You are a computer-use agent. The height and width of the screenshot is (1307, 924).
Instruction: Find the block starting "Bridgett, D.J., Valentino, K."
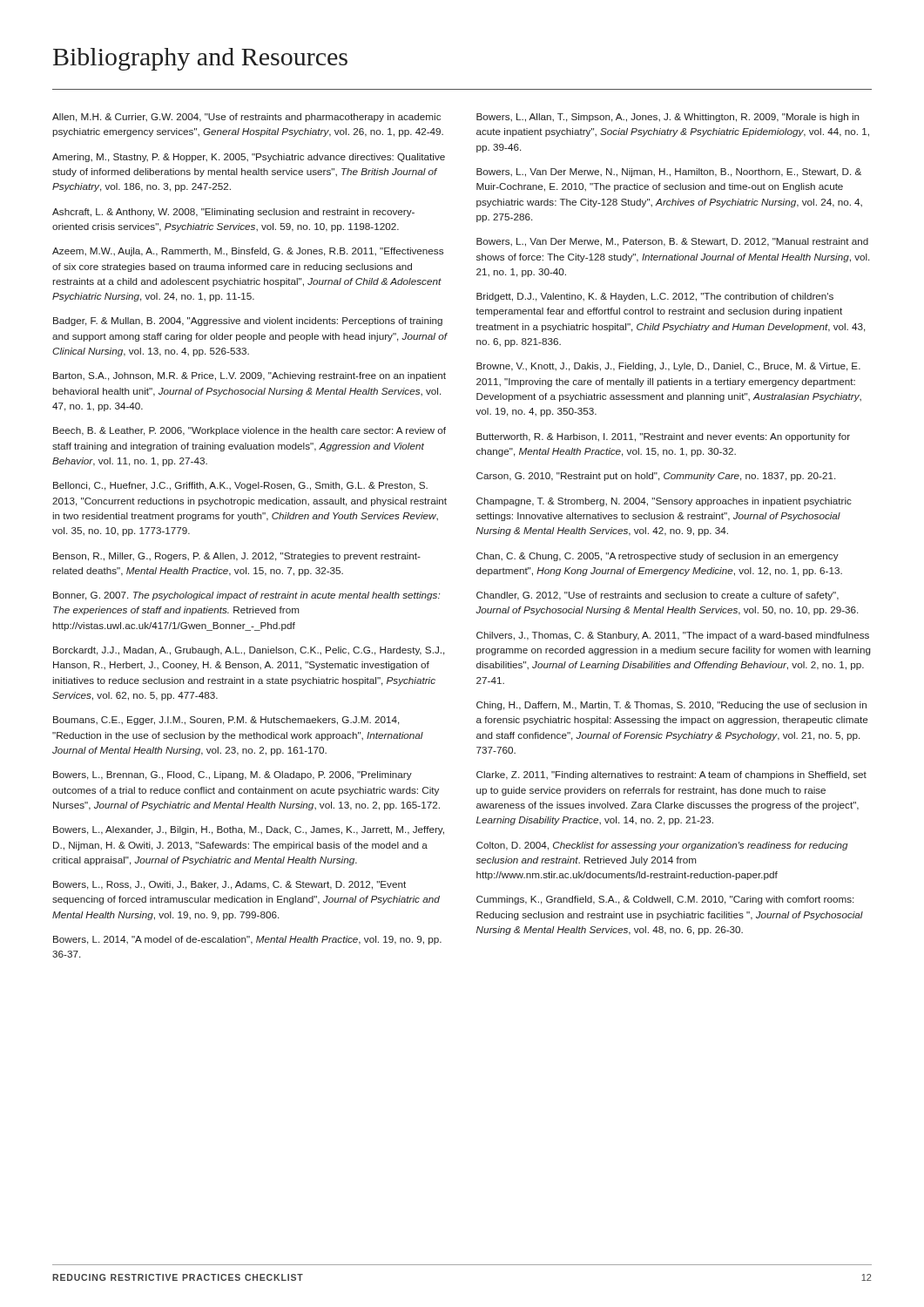tap(671, 319)
